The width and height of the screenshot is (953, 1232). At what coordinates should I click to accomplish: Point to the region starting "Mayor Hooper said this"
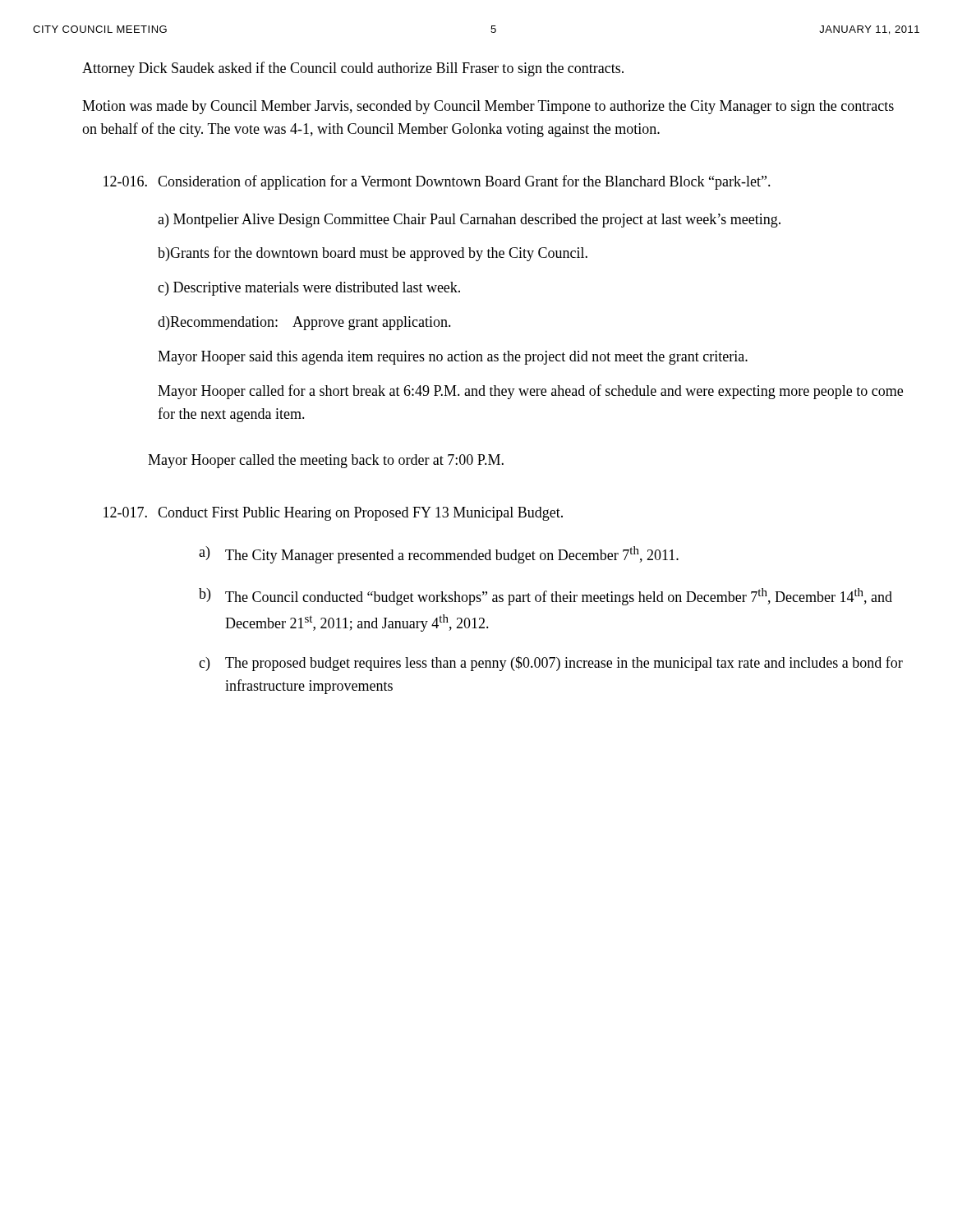click(453, 357)
